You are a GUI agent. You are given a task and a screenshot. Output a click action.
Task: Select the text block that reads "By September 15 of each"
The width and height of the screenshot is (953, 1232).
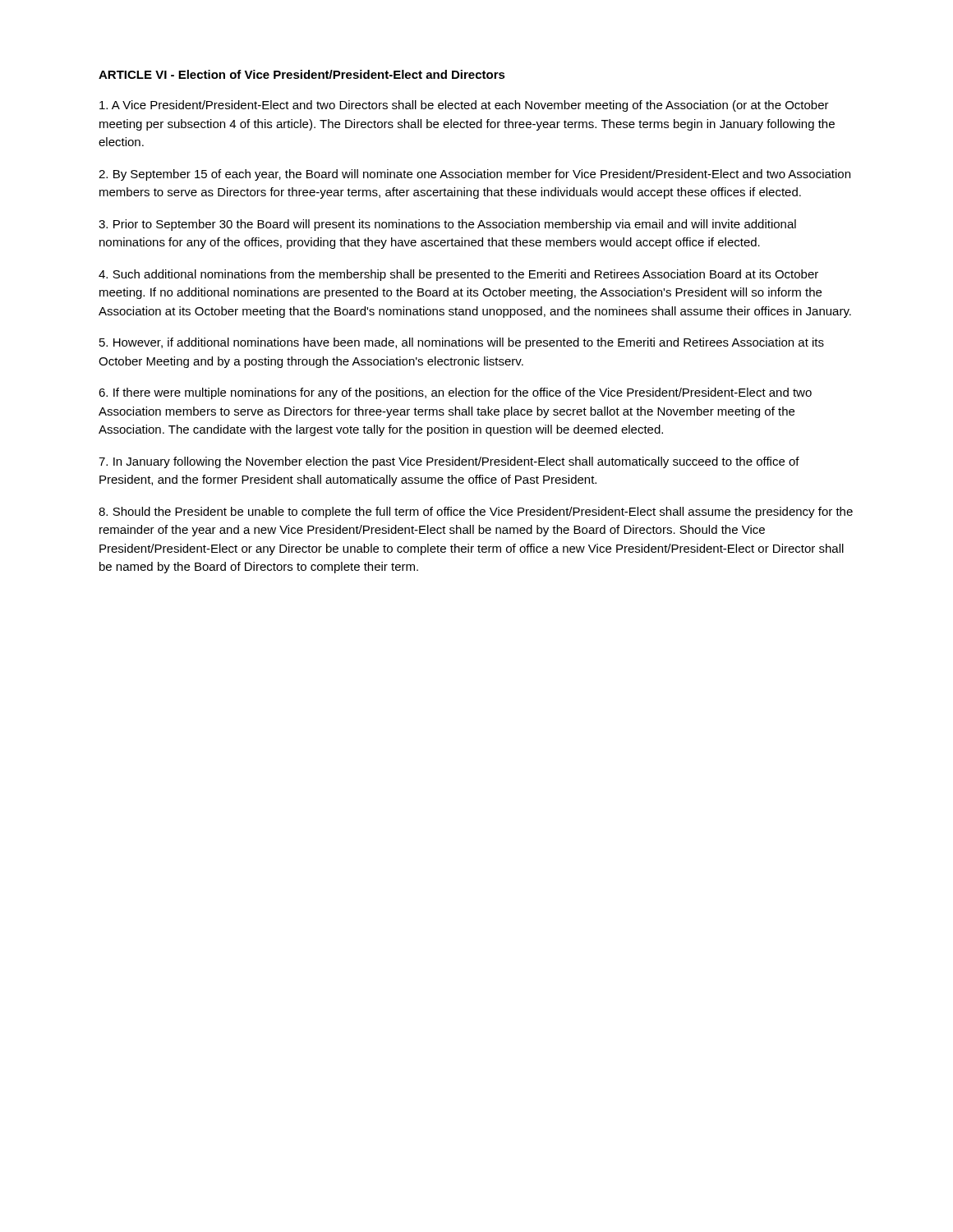click(x=475, y=183)
